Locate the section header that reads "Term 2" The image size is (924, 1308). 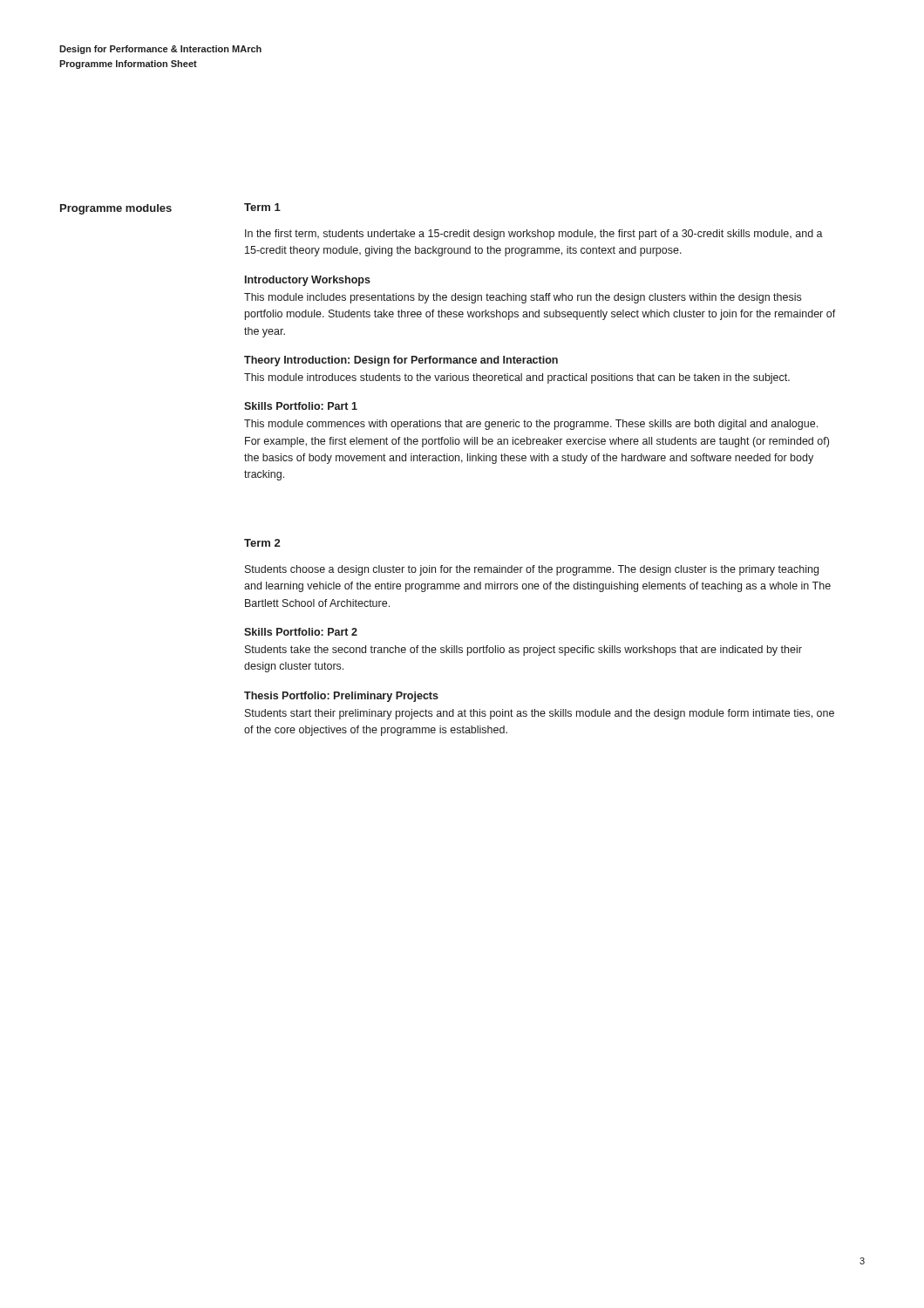(x=262, y=543)
